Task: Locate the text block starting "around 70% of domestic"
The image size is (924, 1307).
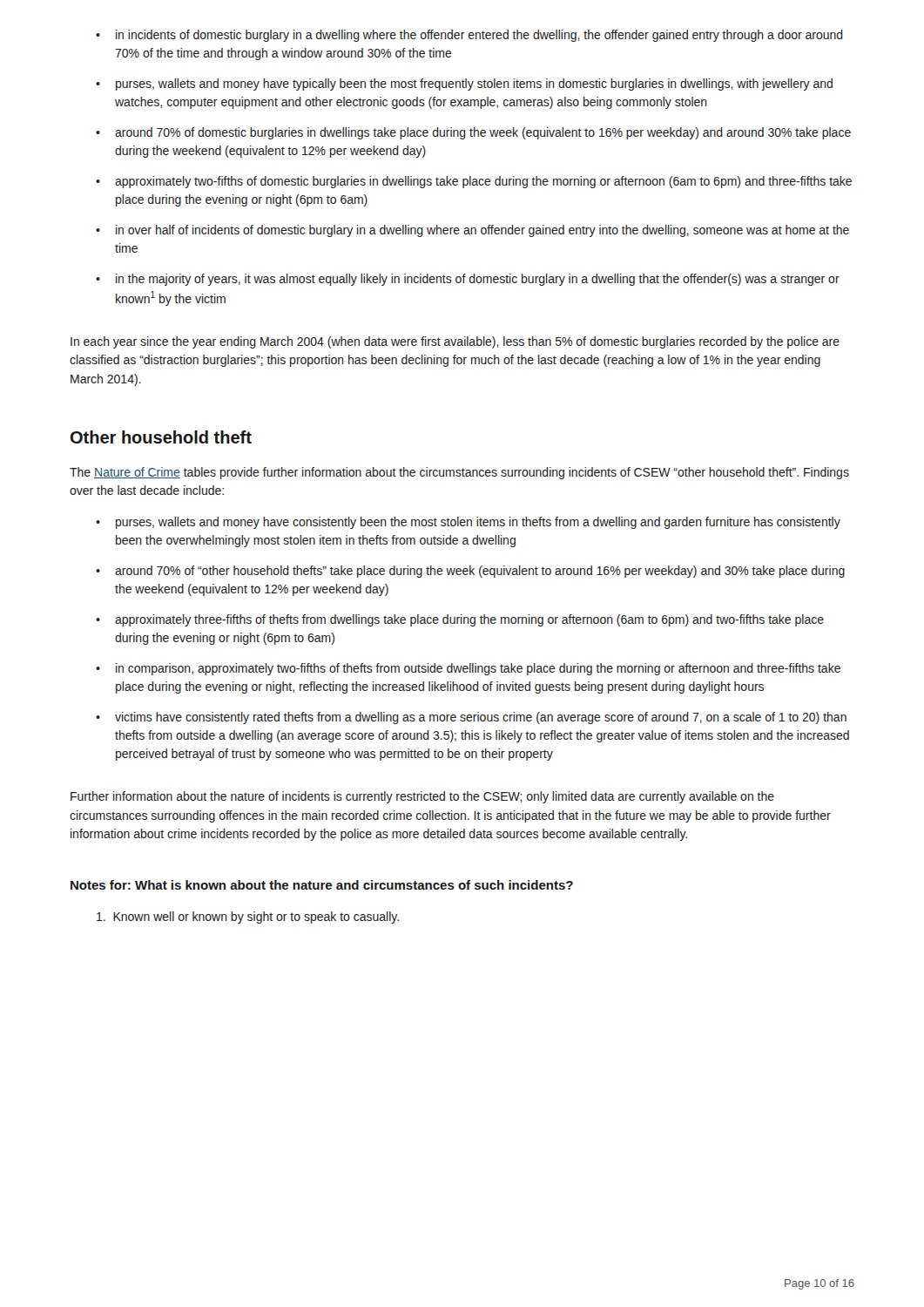Action: (x=483, y=142)
